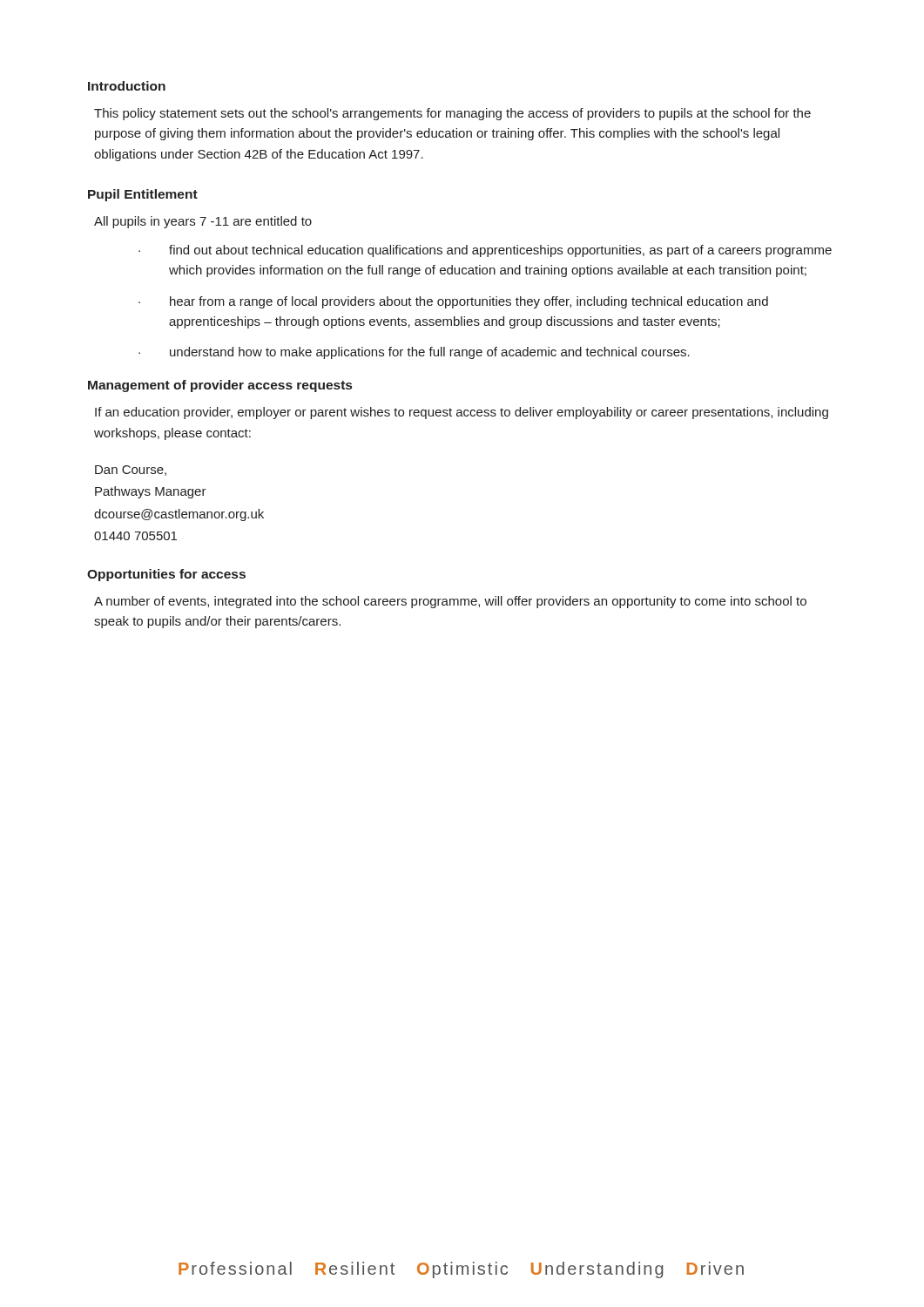The height and width of the screenshot is (1307, 924).
Task: Find the section header that says "Management of provider access requests"
Action: [x=220, y=385]
